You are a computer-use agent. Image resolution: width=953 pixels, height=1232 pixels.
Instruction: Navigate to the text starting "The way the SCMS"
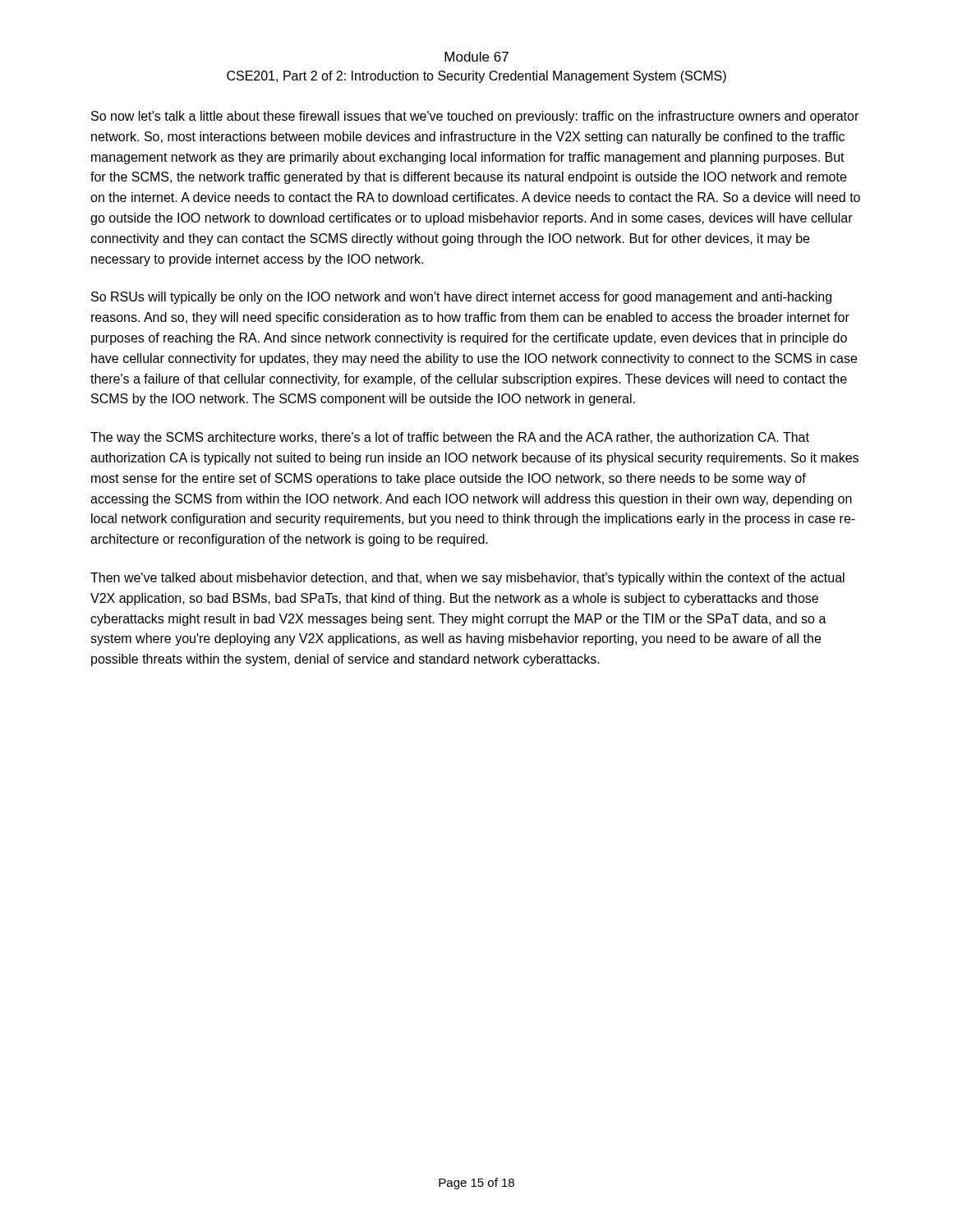(x=475, y=488)
